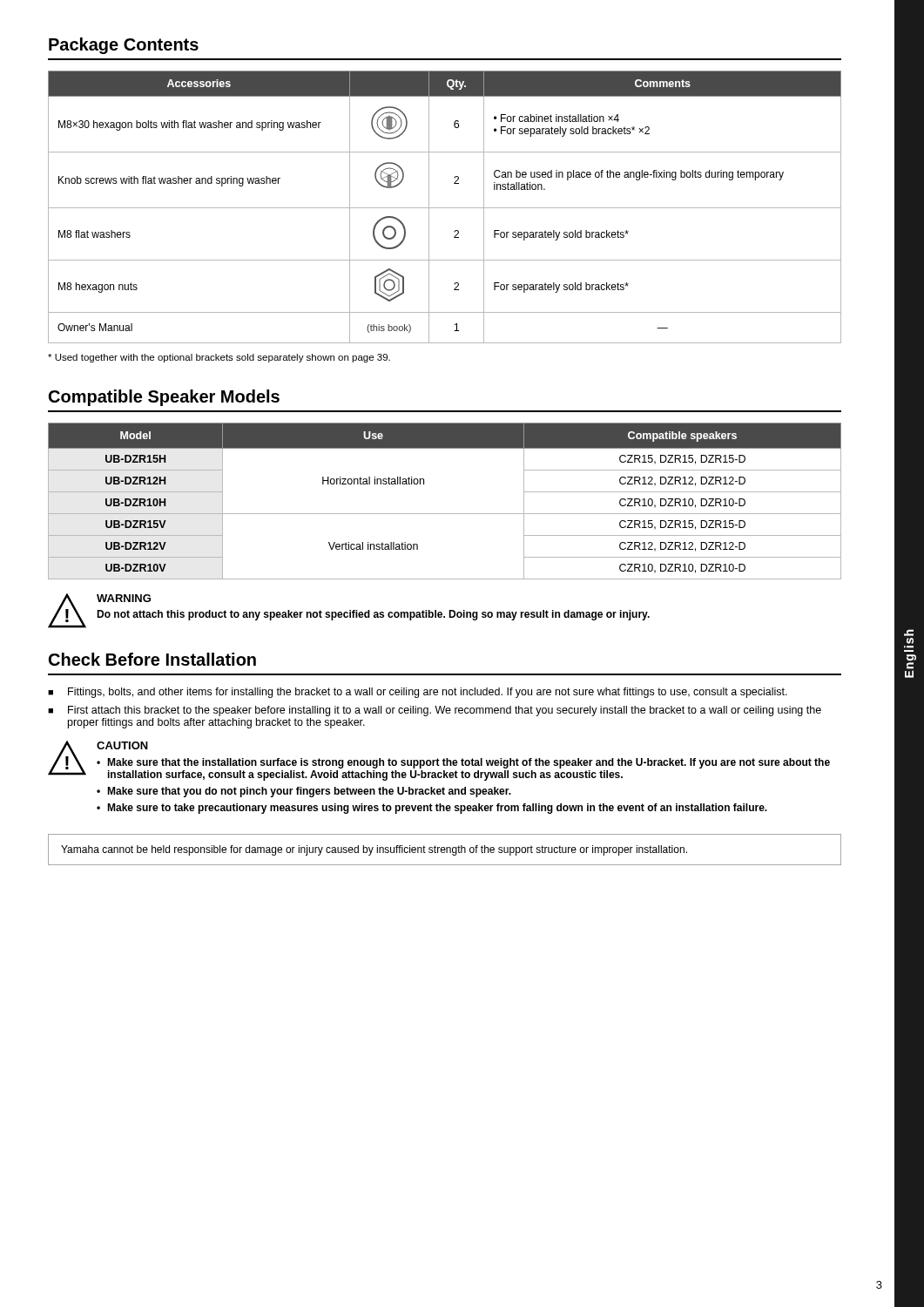Find the text block starting "Used together with the optional brackets sold separately"
924x1307 pixels.
point(219,357)
